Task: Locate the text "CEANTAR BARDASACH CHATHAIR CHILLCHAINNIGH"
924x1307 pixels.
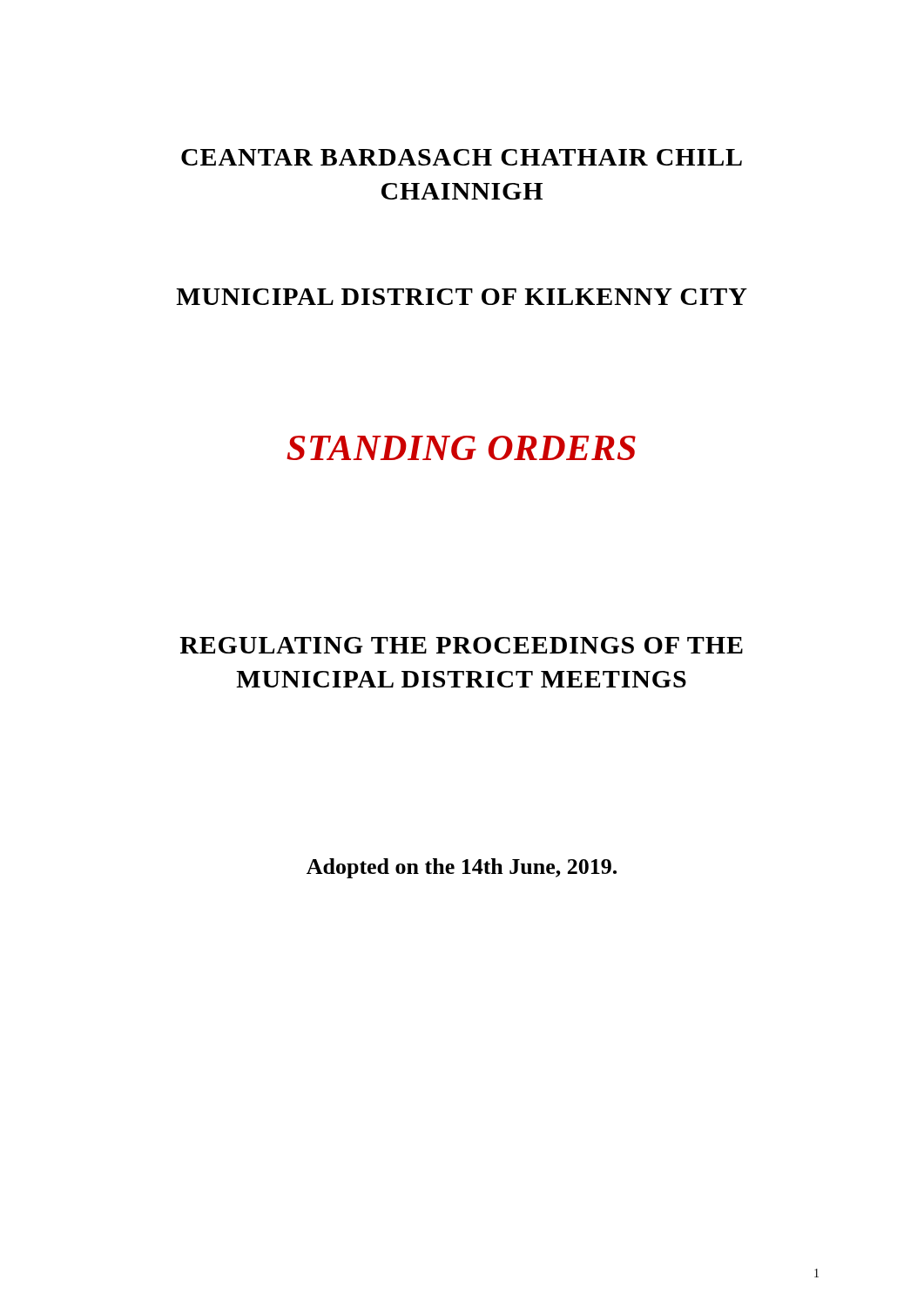Action: [462, 173]
